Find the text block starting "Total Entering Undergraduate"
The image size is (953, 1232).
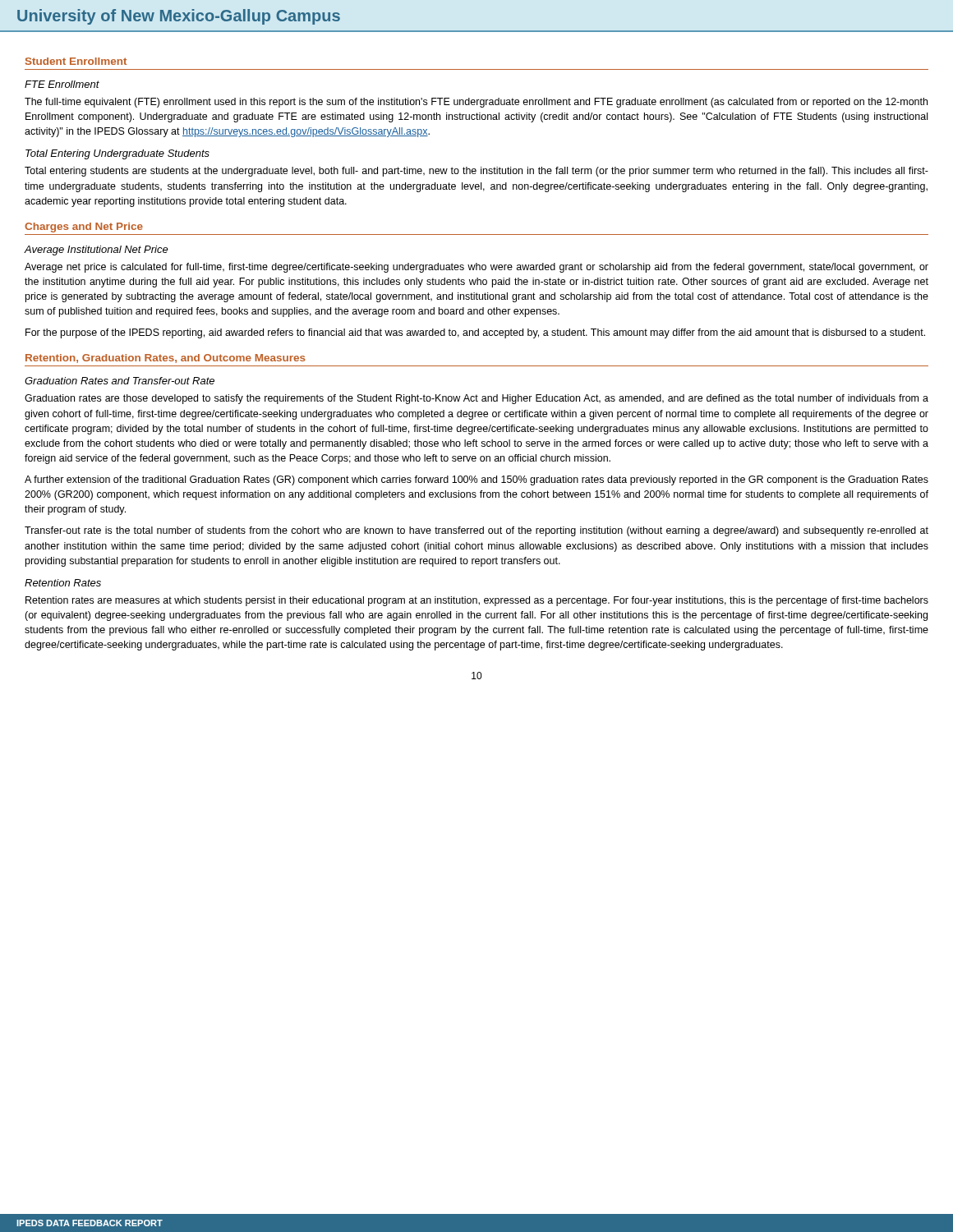pos(117,154)
